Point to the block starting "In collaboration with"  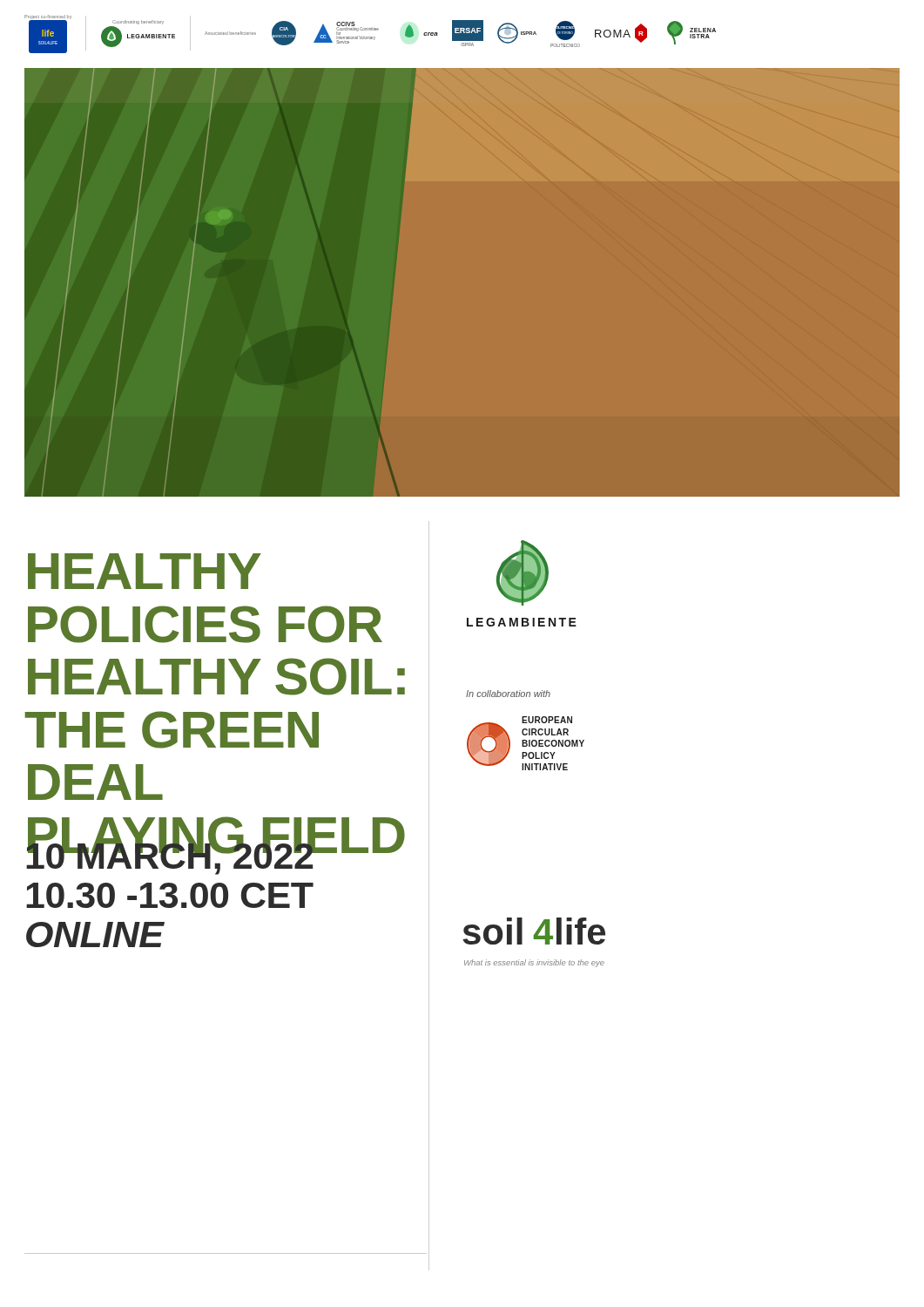tap(508, 694)
